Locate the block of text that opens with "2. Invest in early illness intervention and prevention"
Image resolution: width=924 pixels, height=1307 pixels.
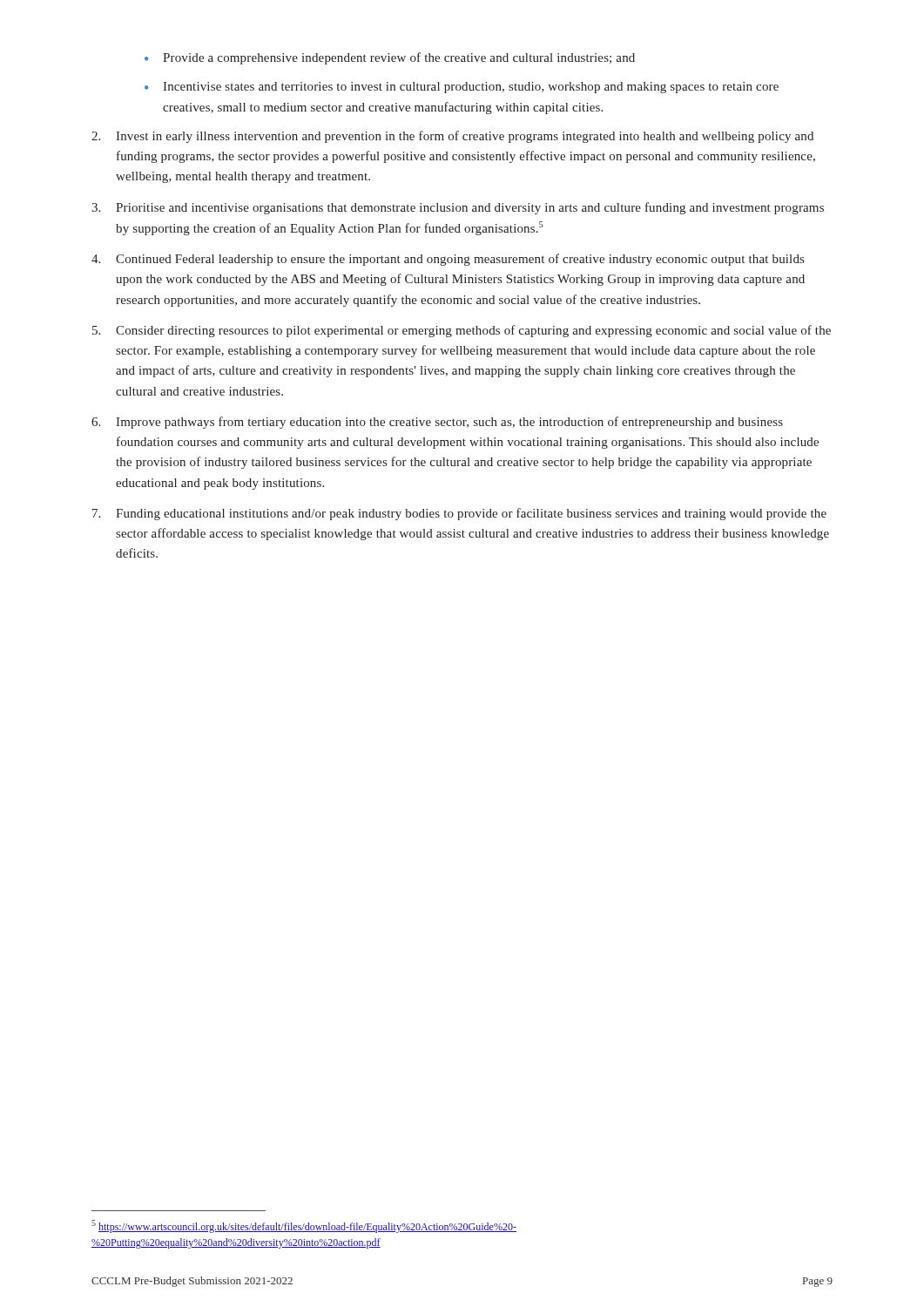click(462, 157)
